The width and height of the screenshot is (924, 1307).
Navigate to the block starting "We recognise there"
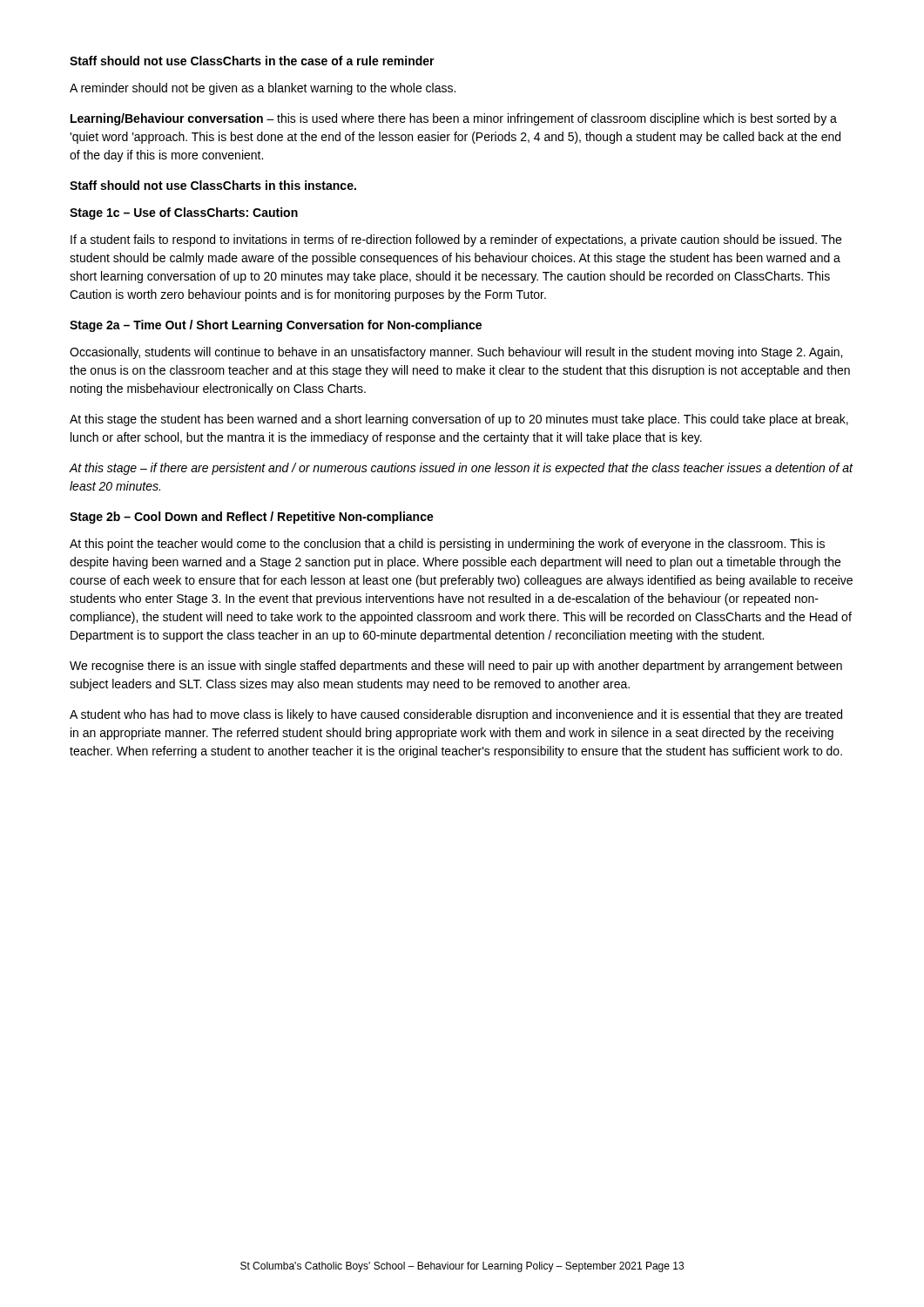(x=456, y=675)
